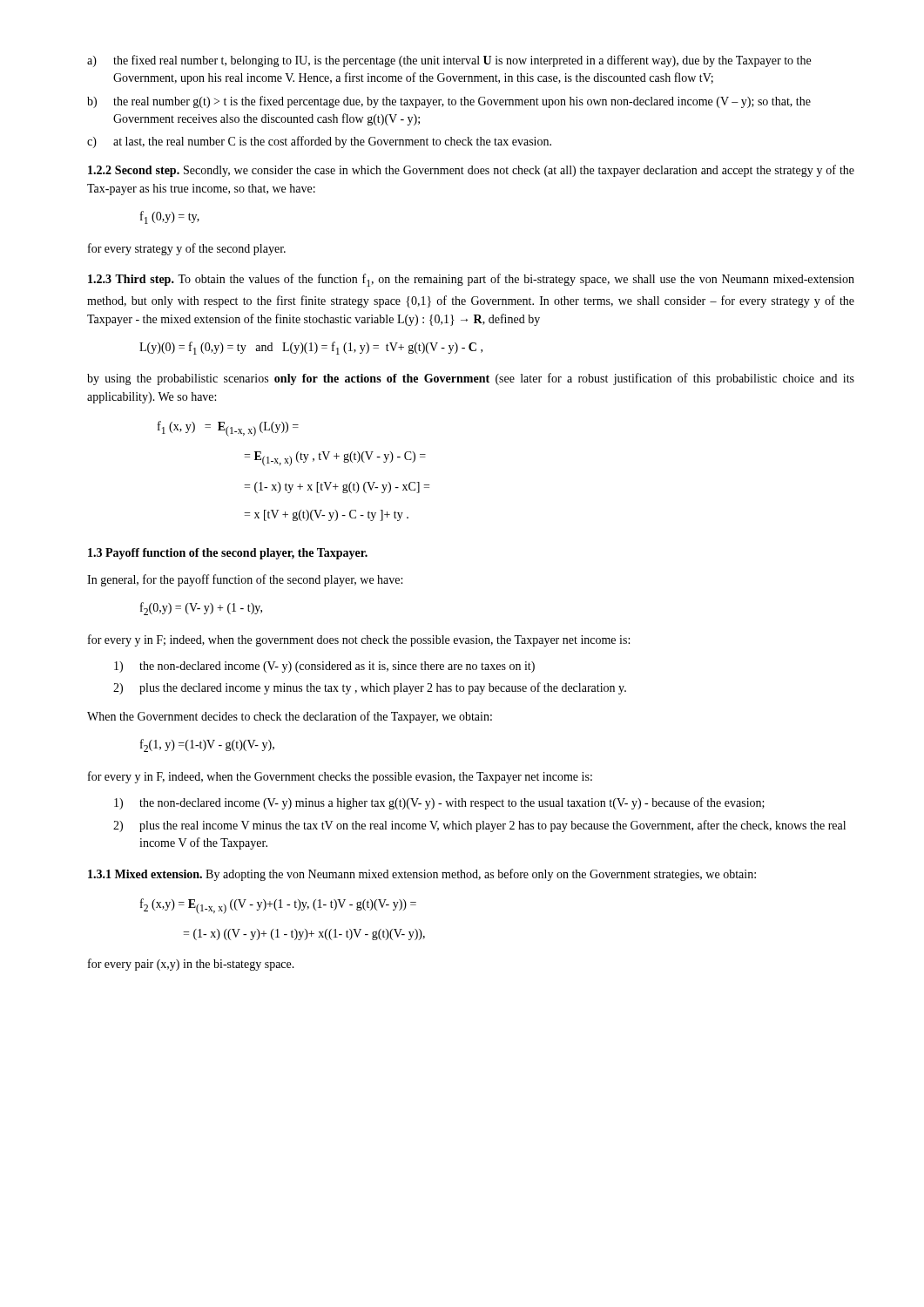Click on the text block that reads "When the Government decides to check"
This screenshot has width=924, height=1307.
(290, 717)
